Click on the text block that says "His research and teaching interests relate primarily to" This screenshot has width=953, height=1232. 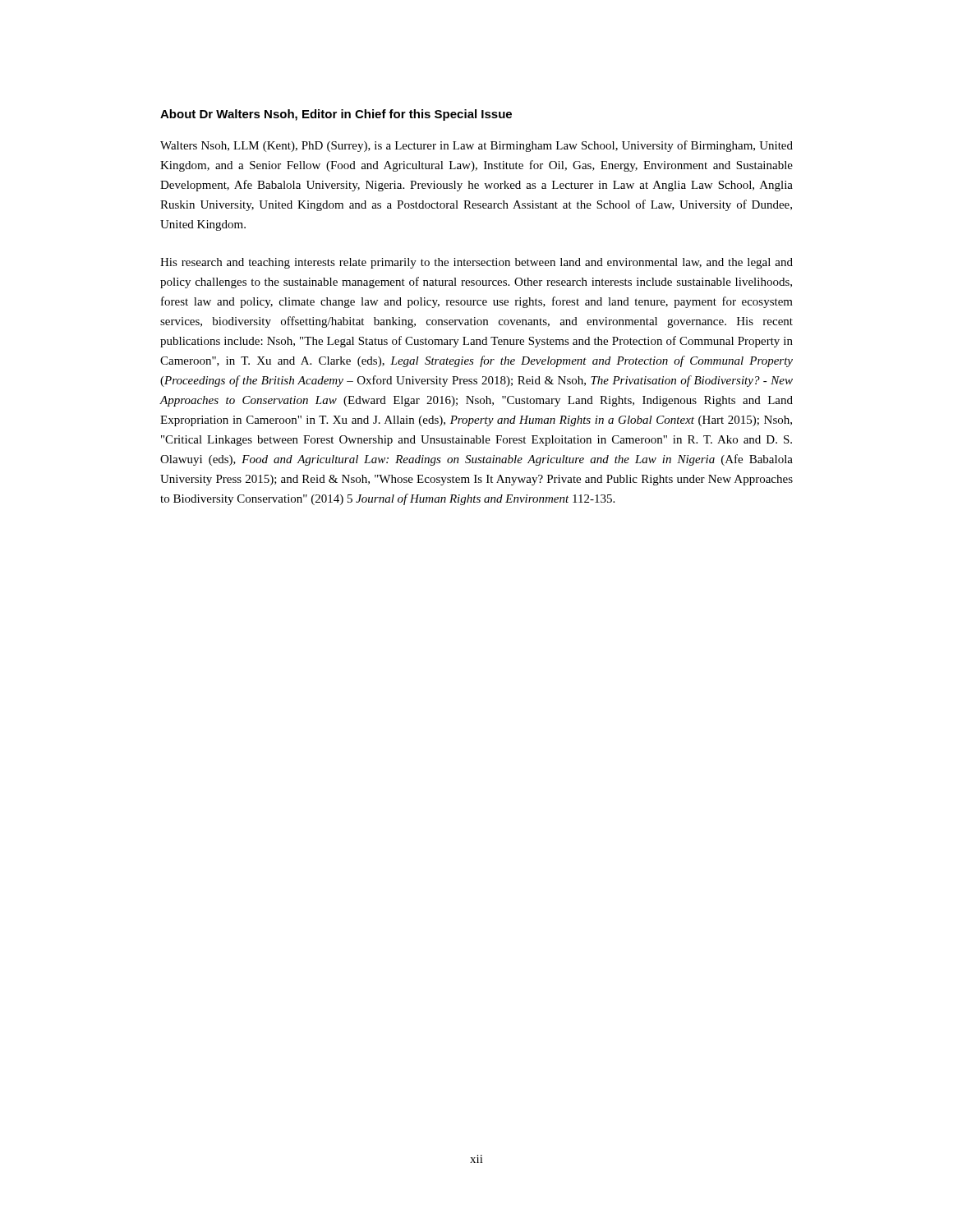coord(476,380)
